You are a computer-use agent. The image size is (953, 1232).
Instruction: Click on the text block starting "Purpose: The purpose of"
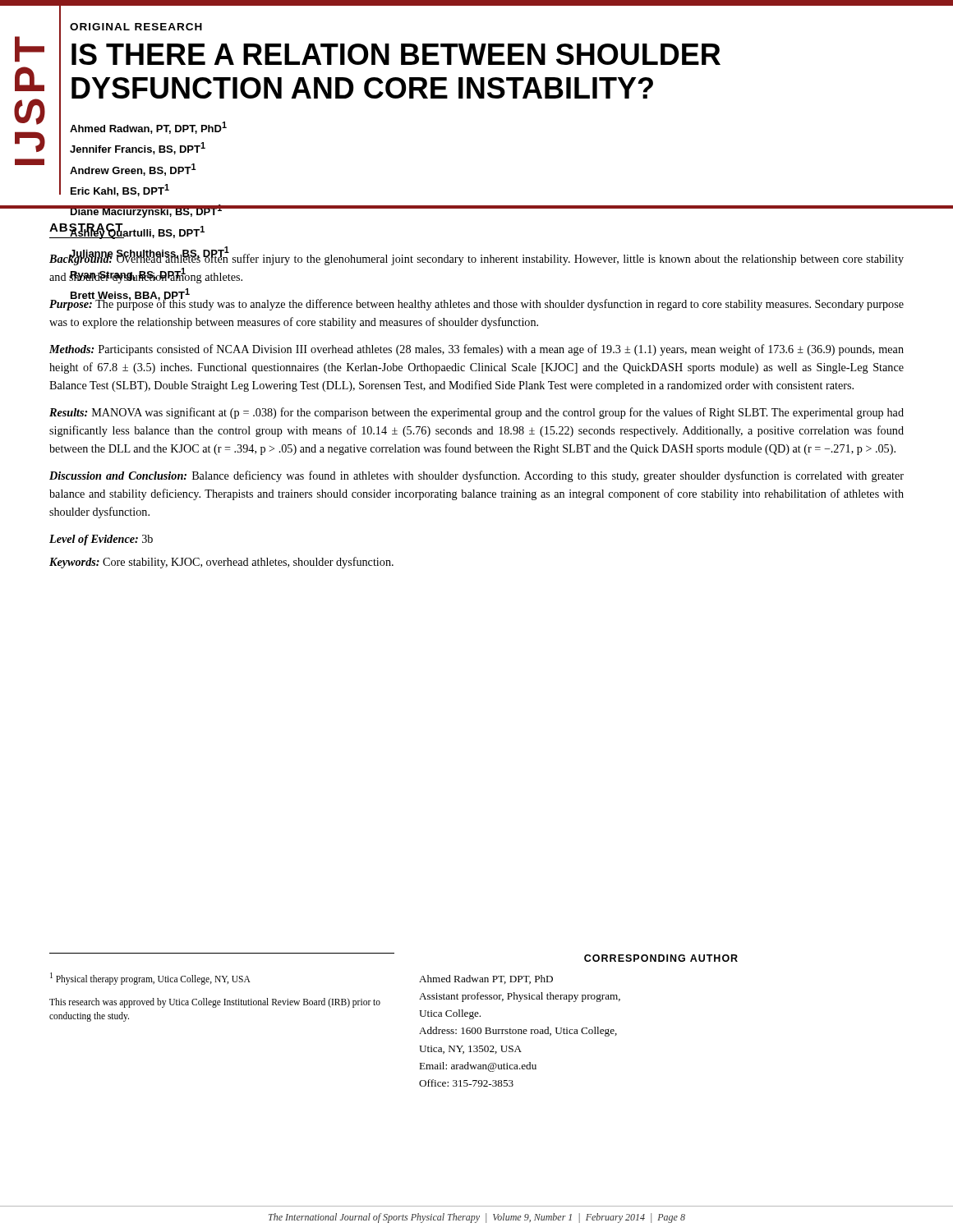point(476,313)
